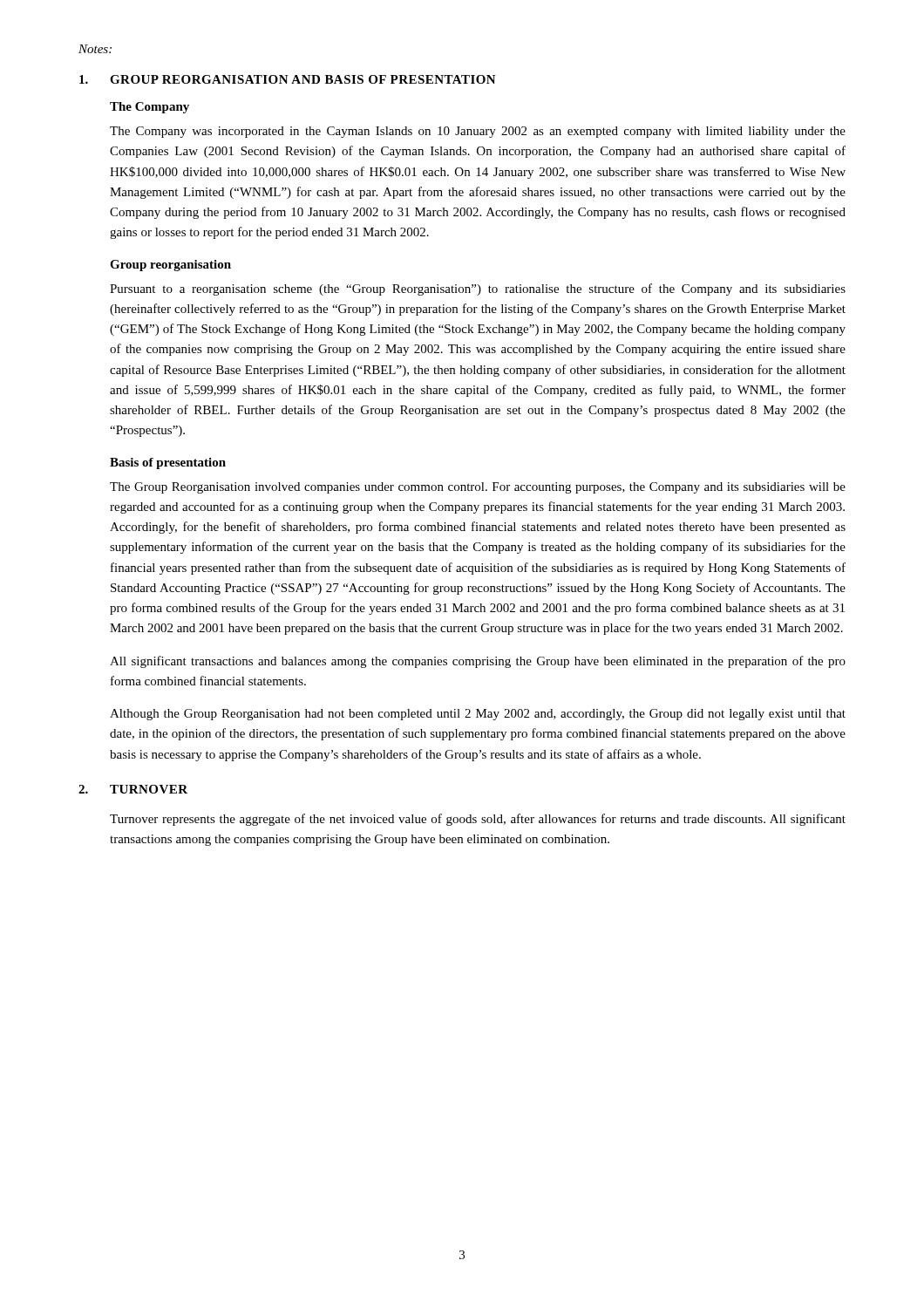Select the region starting "1. GROUP REORGANISATION AND BASIS"
Image resolution: width=924 pixels, height=1308 pixels.
click(x=287, y=80)
